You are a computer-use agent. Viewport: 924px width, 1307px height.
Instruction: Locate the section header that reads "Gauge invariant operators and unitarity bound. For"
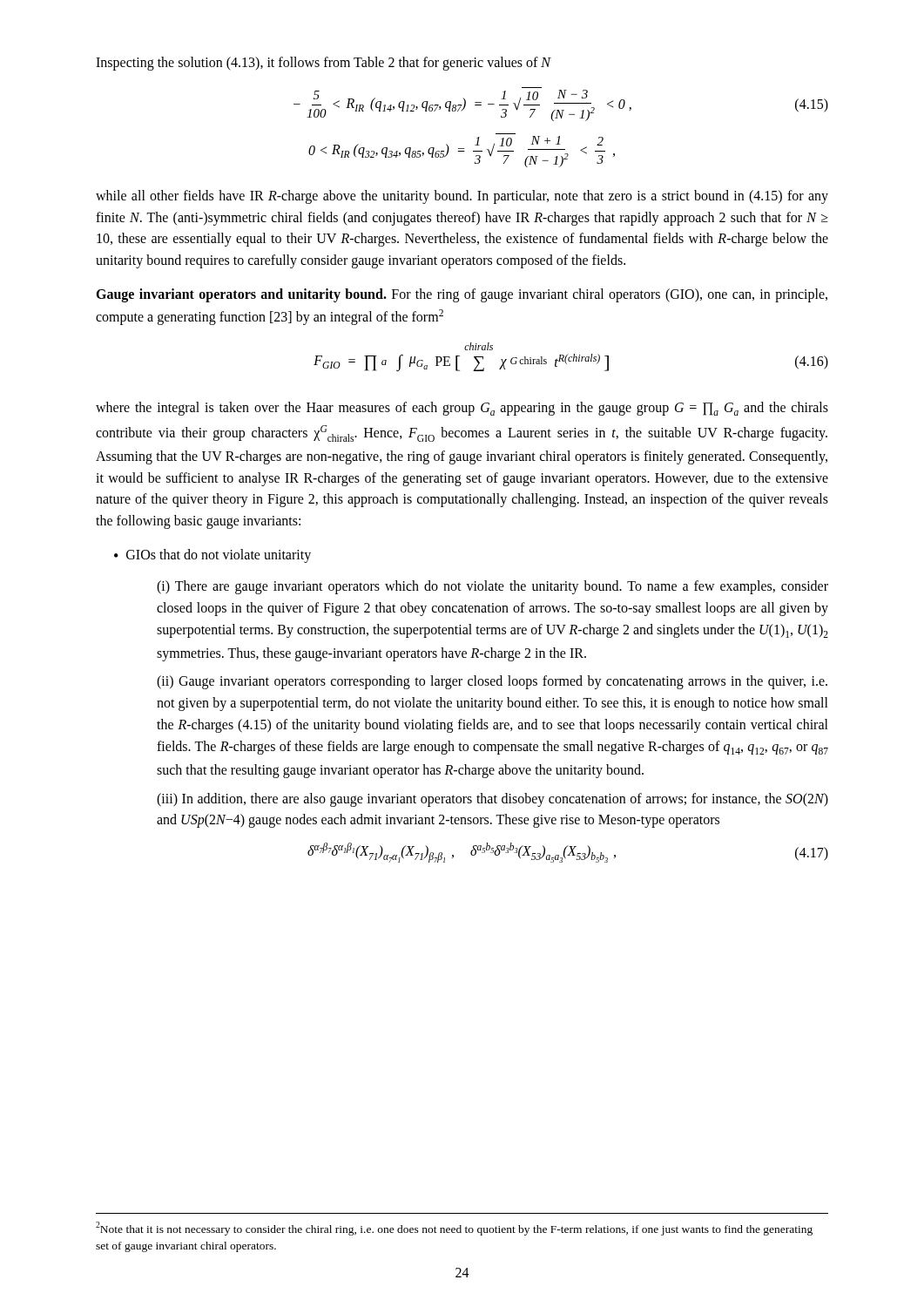[462, 305]
